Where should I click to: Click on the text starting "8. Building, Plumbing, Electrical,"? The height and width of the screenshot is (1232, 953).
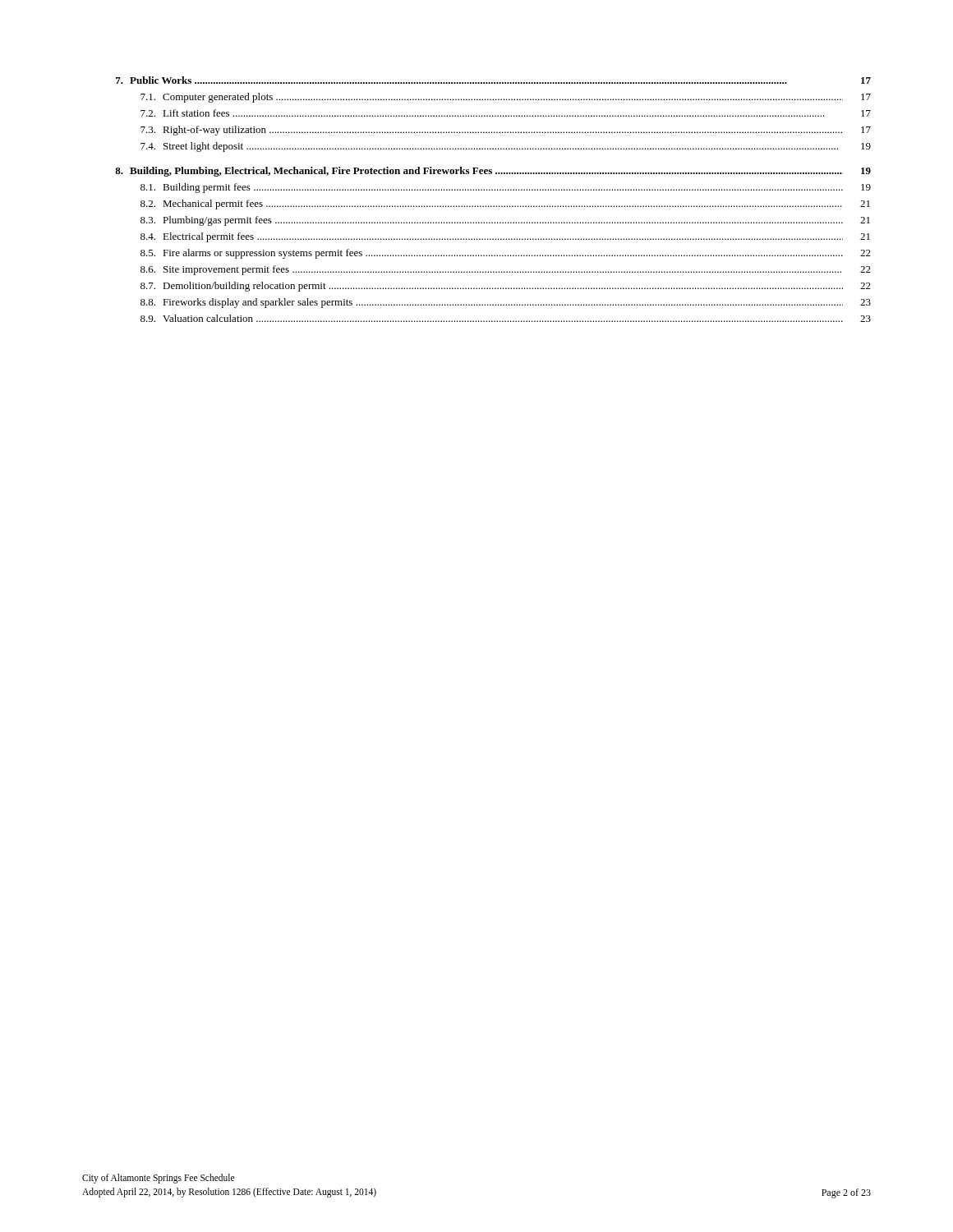(x=476, y=171)
